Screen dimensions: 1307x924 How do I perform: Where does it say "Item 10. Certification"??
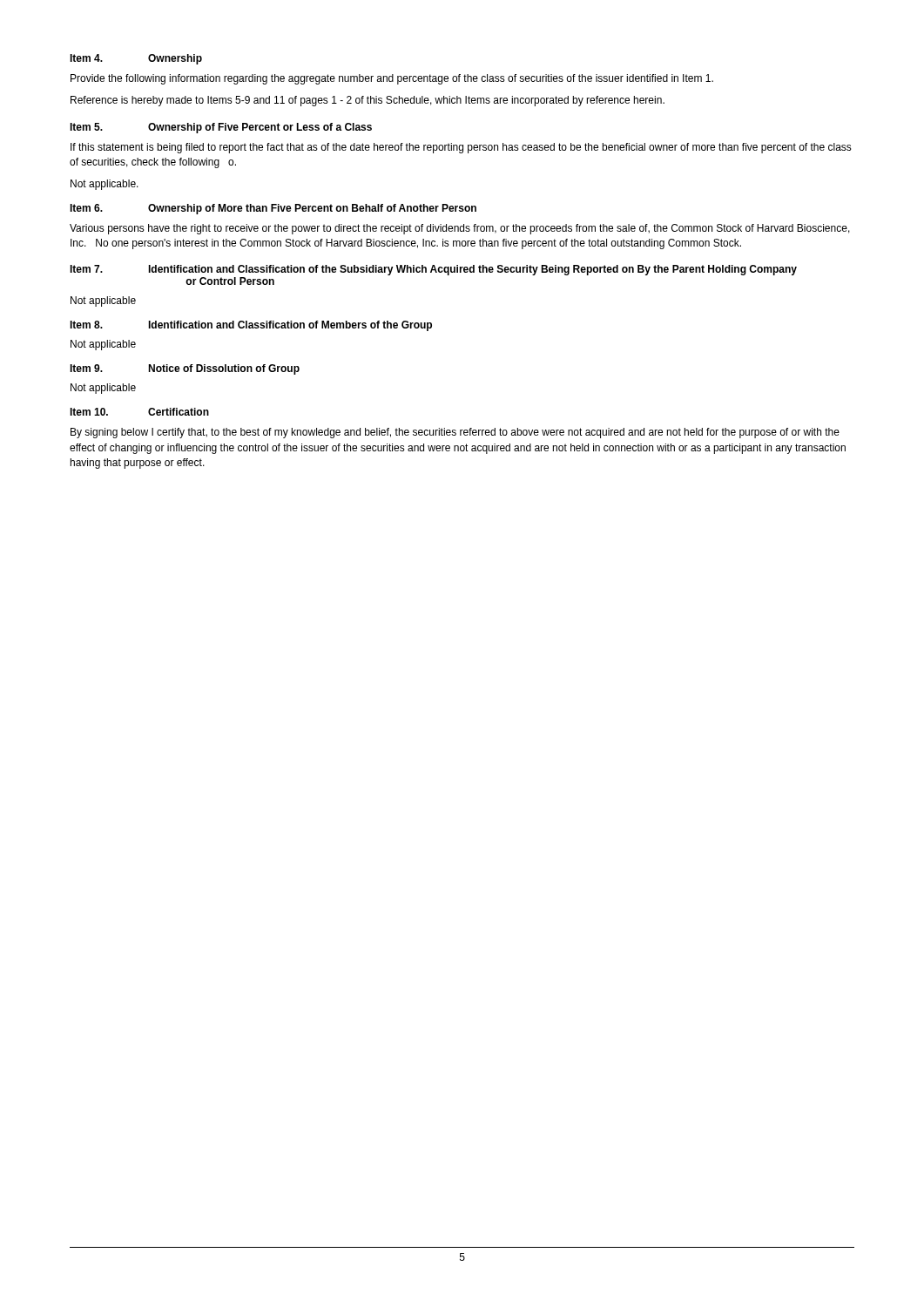pos(139,412)
